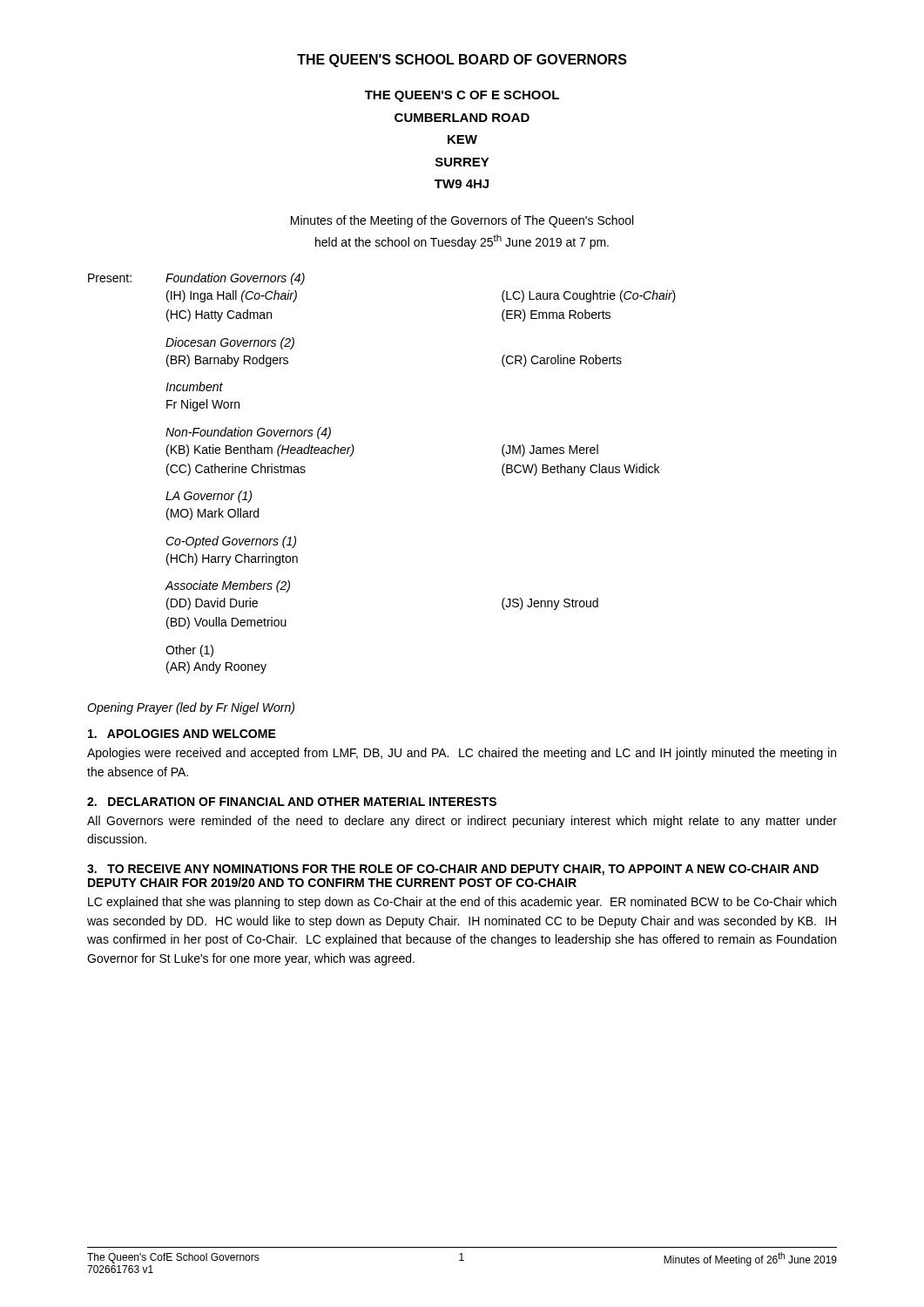This screenshot has width=924, height=1307.
Task: Find the text block that says "Opening Prayer (led by Fr Nigel"
Action: pos(191,708)
